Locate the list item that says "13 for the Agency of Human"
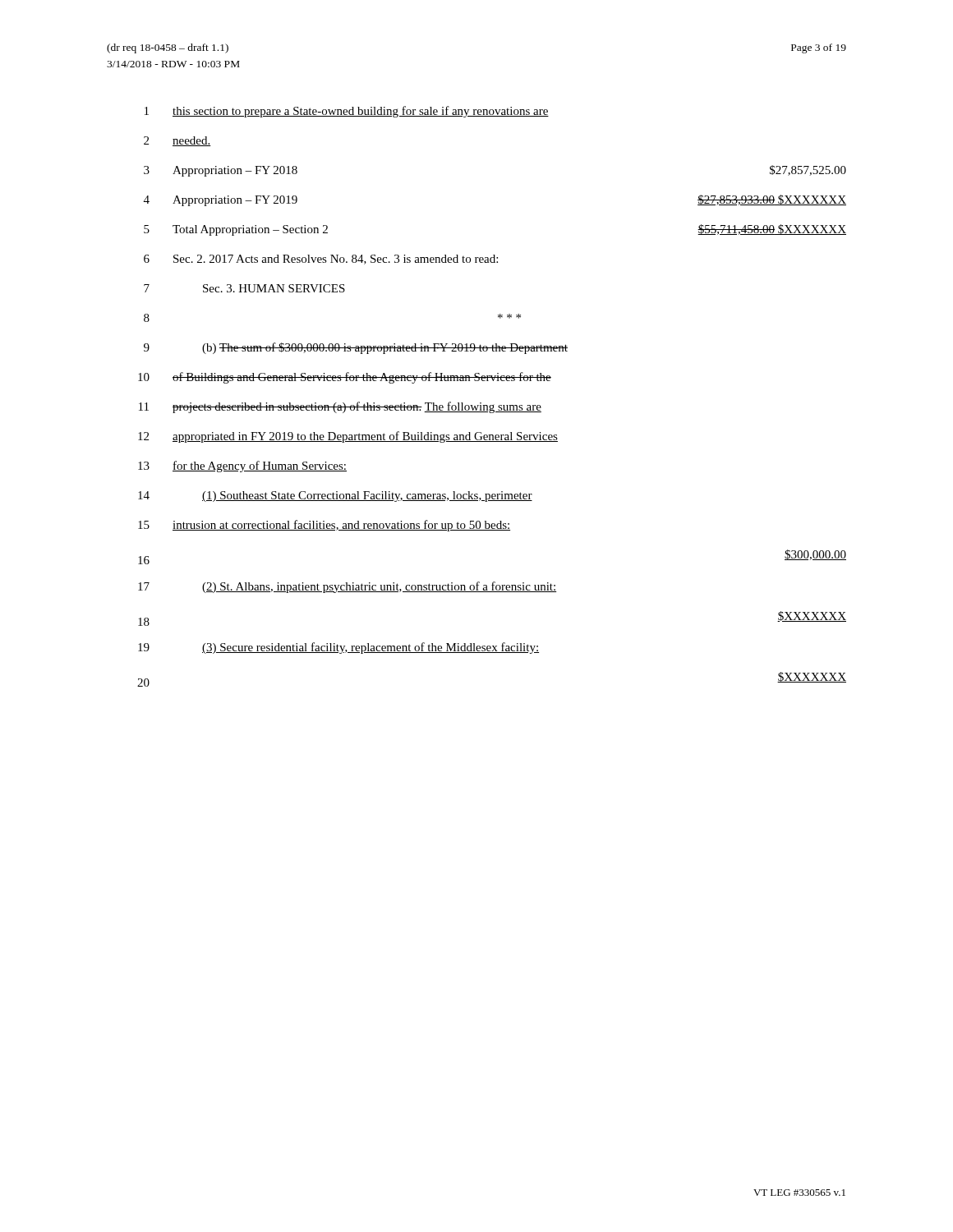 click(242, 467)
